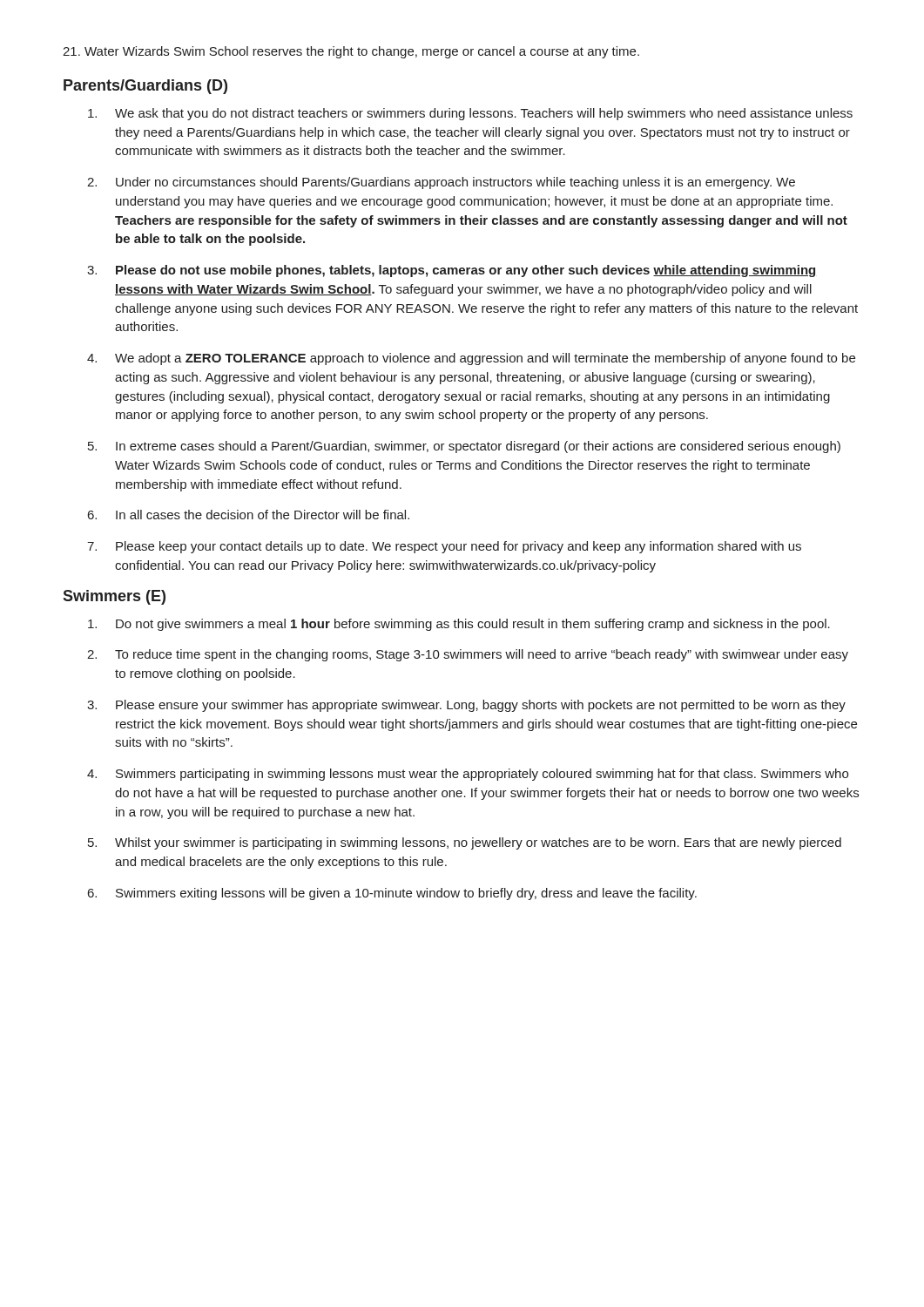The width and height of the screenshot is (924, 1307).
Task: Select the text block starting "2. To reduce time spent"
Action: [474, 664]
